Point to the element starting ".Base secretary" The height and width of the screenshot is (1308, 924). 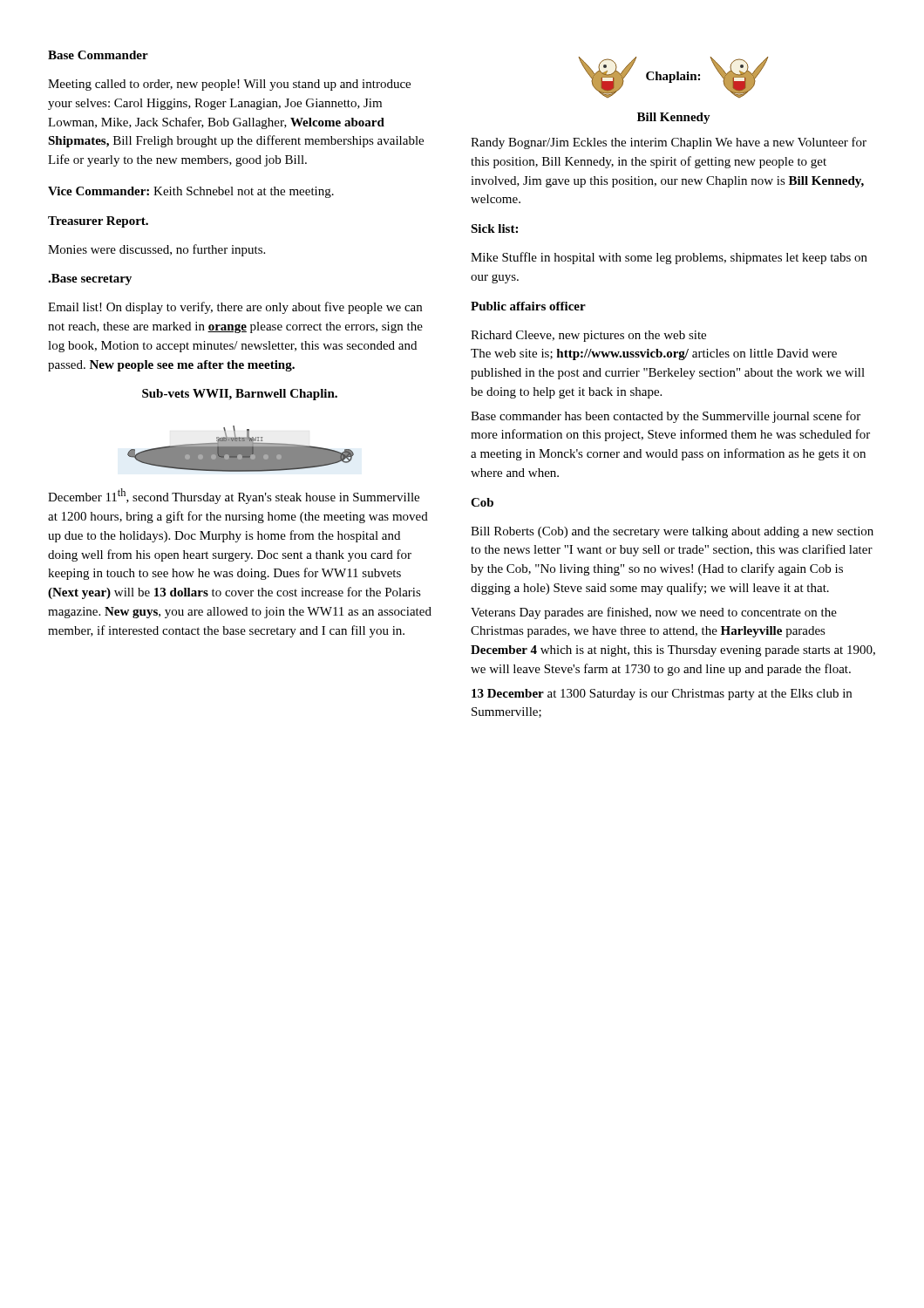[90, 278]
